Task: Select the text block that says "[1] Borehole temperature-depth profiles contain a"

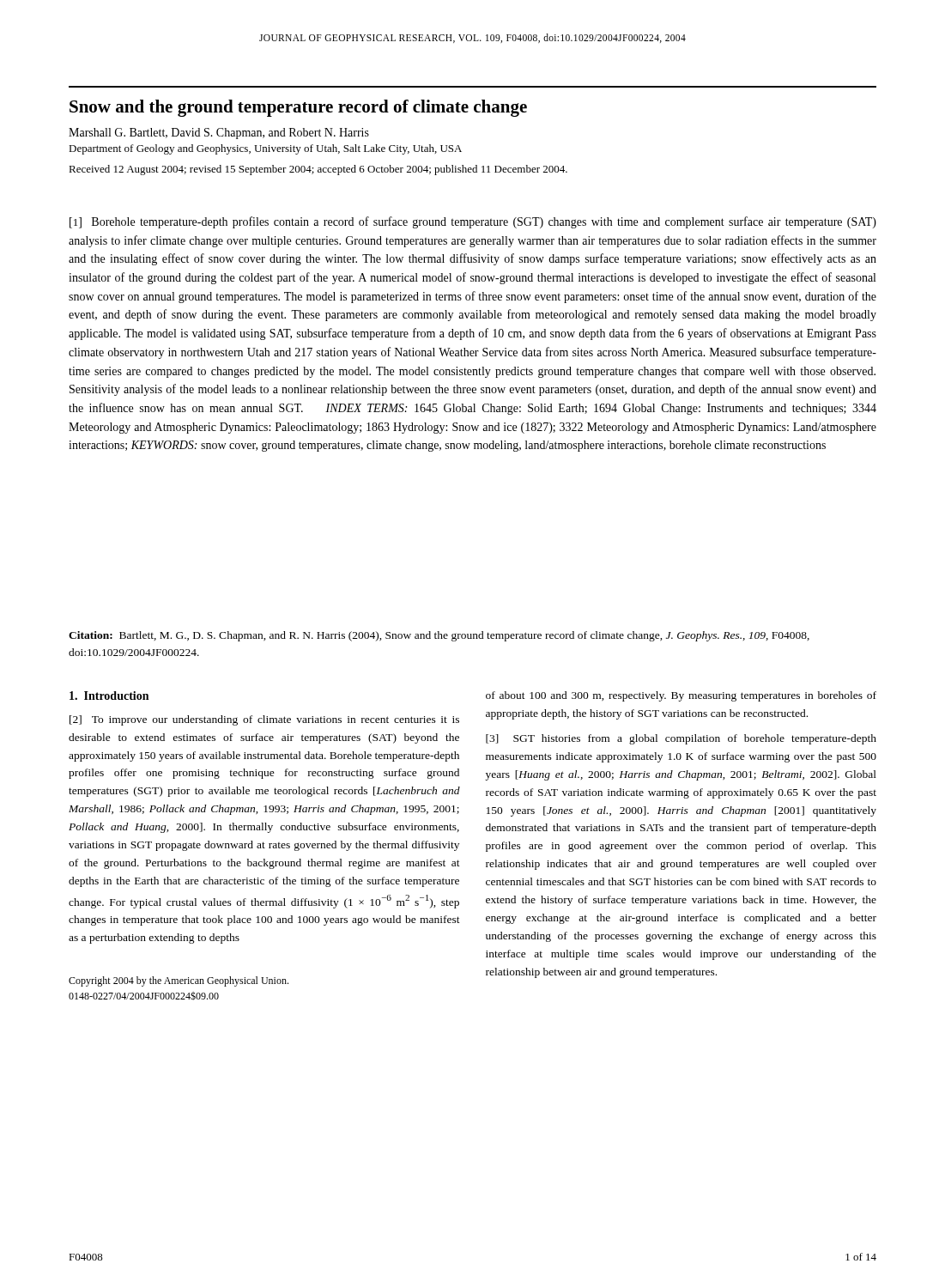Action: pyautogui.click(x=472, y=334)
